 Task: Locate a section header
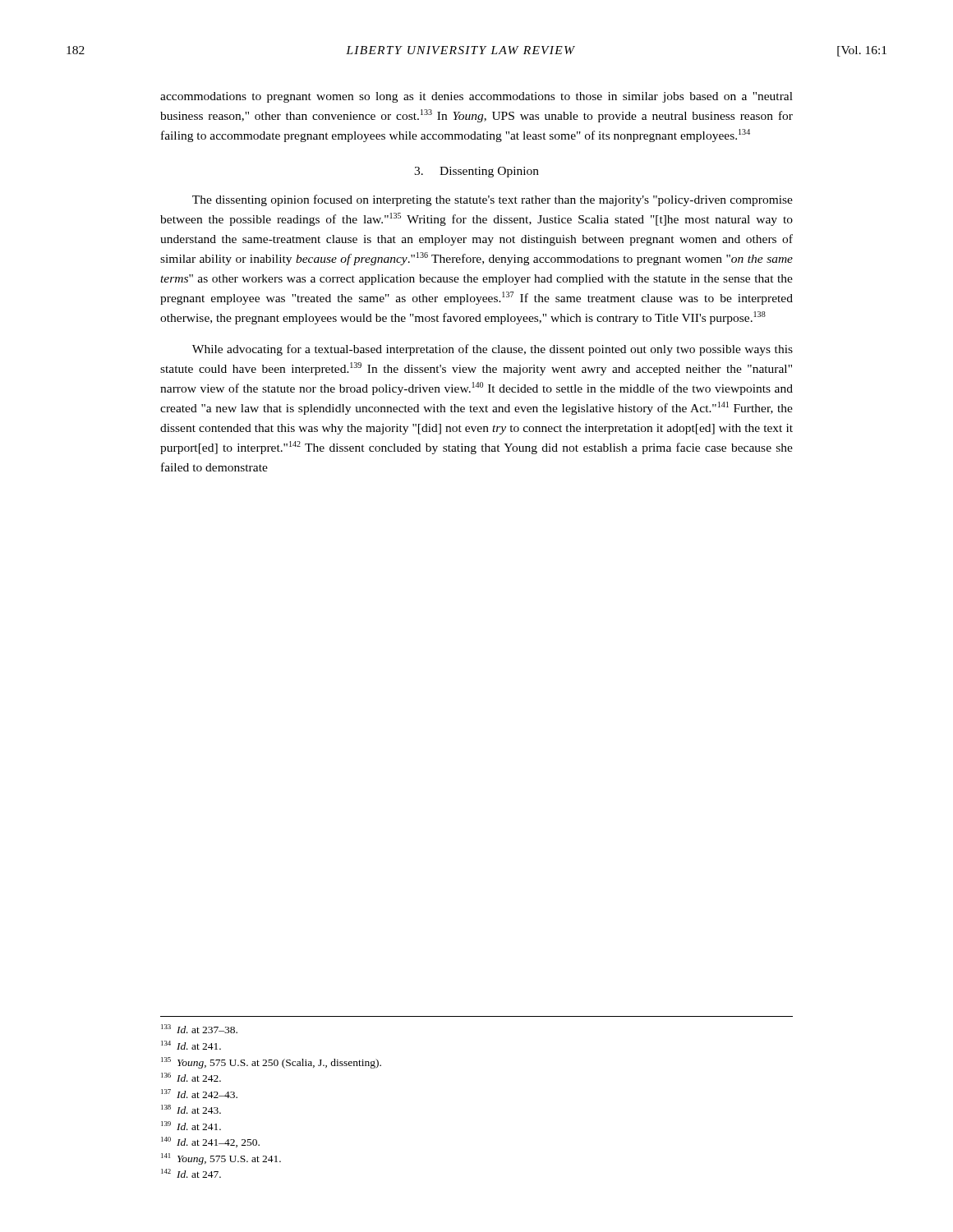(x=476, y=170)
